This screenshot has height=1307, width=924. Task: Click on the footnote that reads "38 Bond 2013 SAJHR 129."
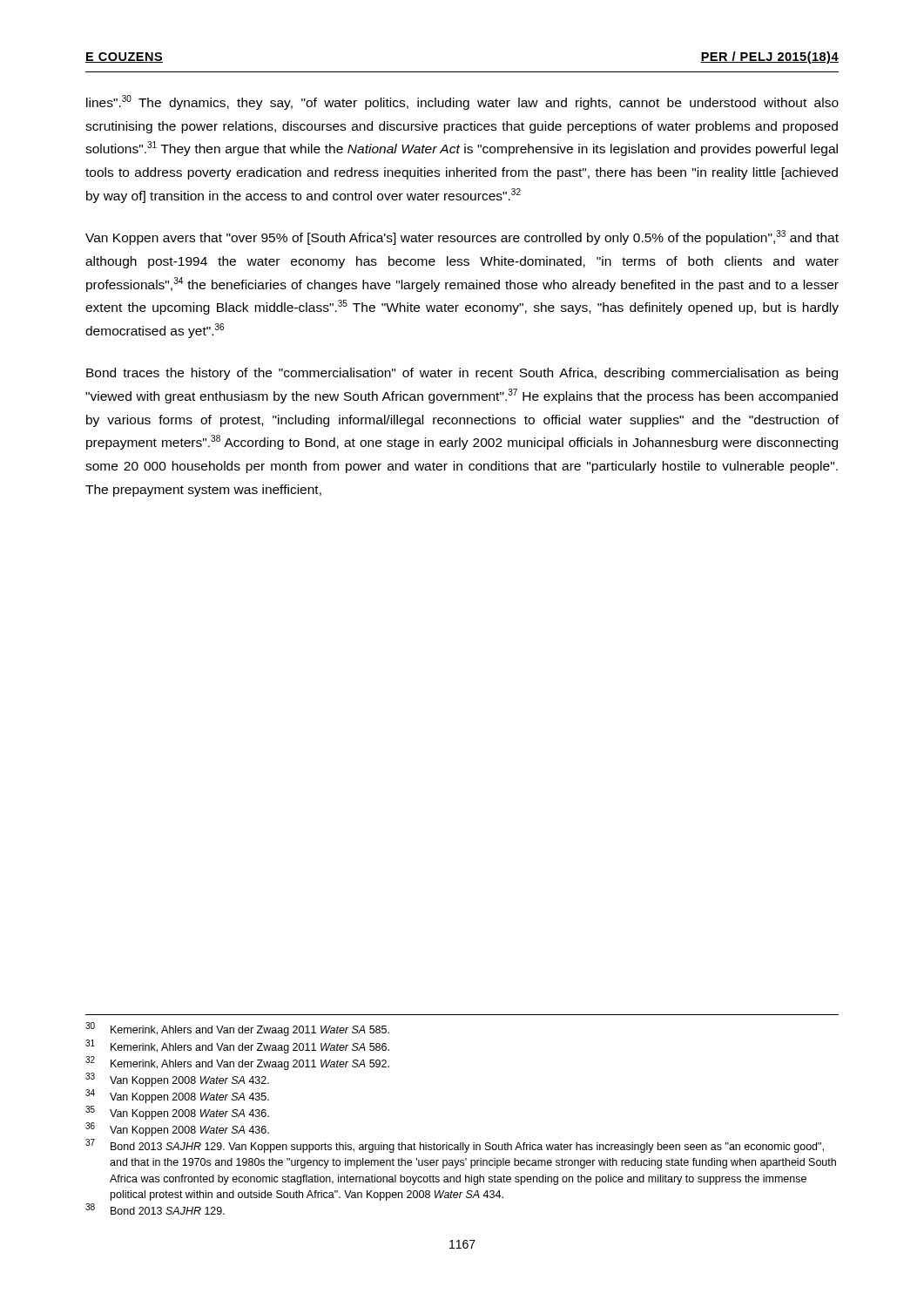tap(155, 1209)
